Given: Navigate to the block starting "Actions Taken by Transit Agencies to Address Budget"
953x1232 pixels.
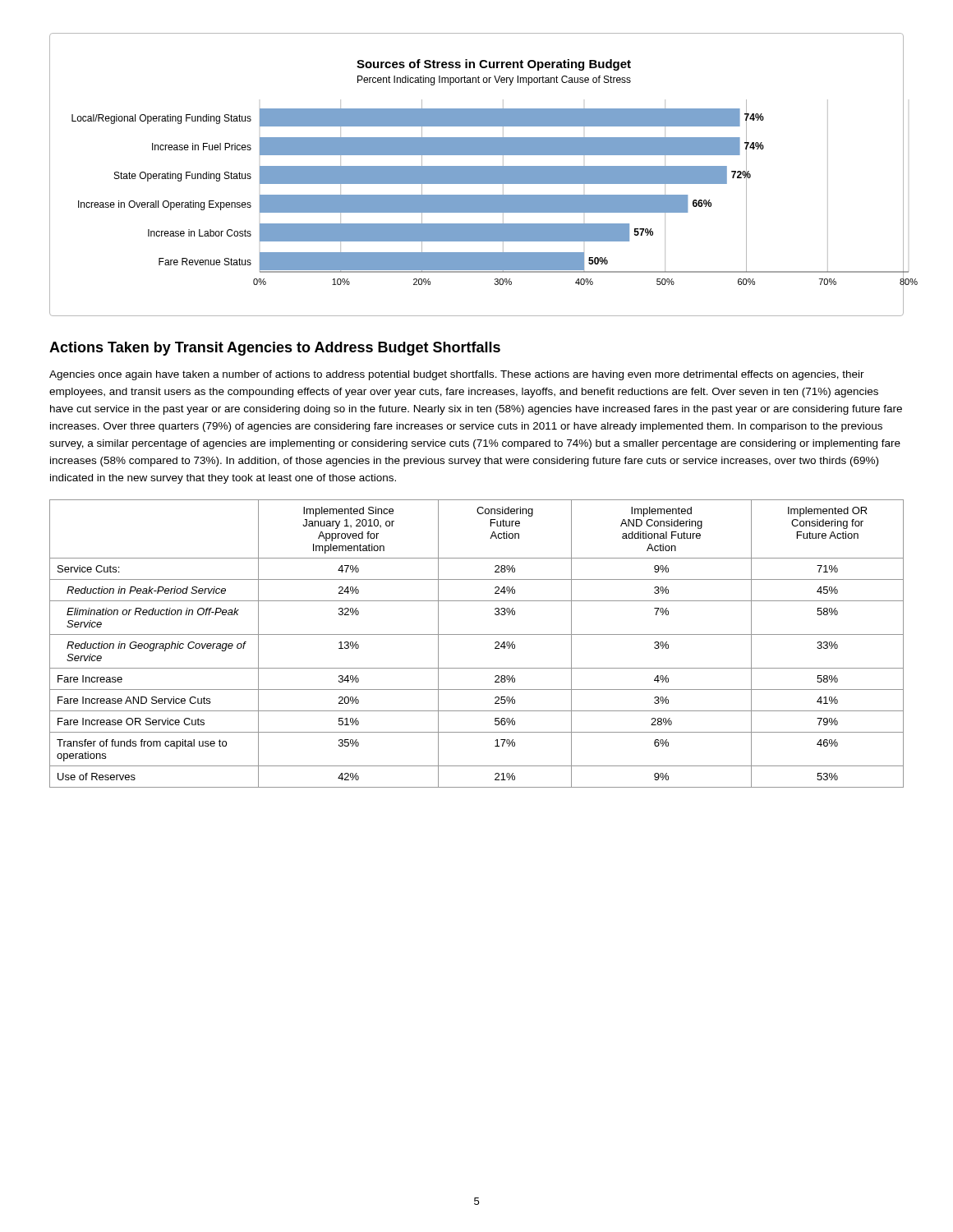Looking at the screenshot, I should pos(275,347).
